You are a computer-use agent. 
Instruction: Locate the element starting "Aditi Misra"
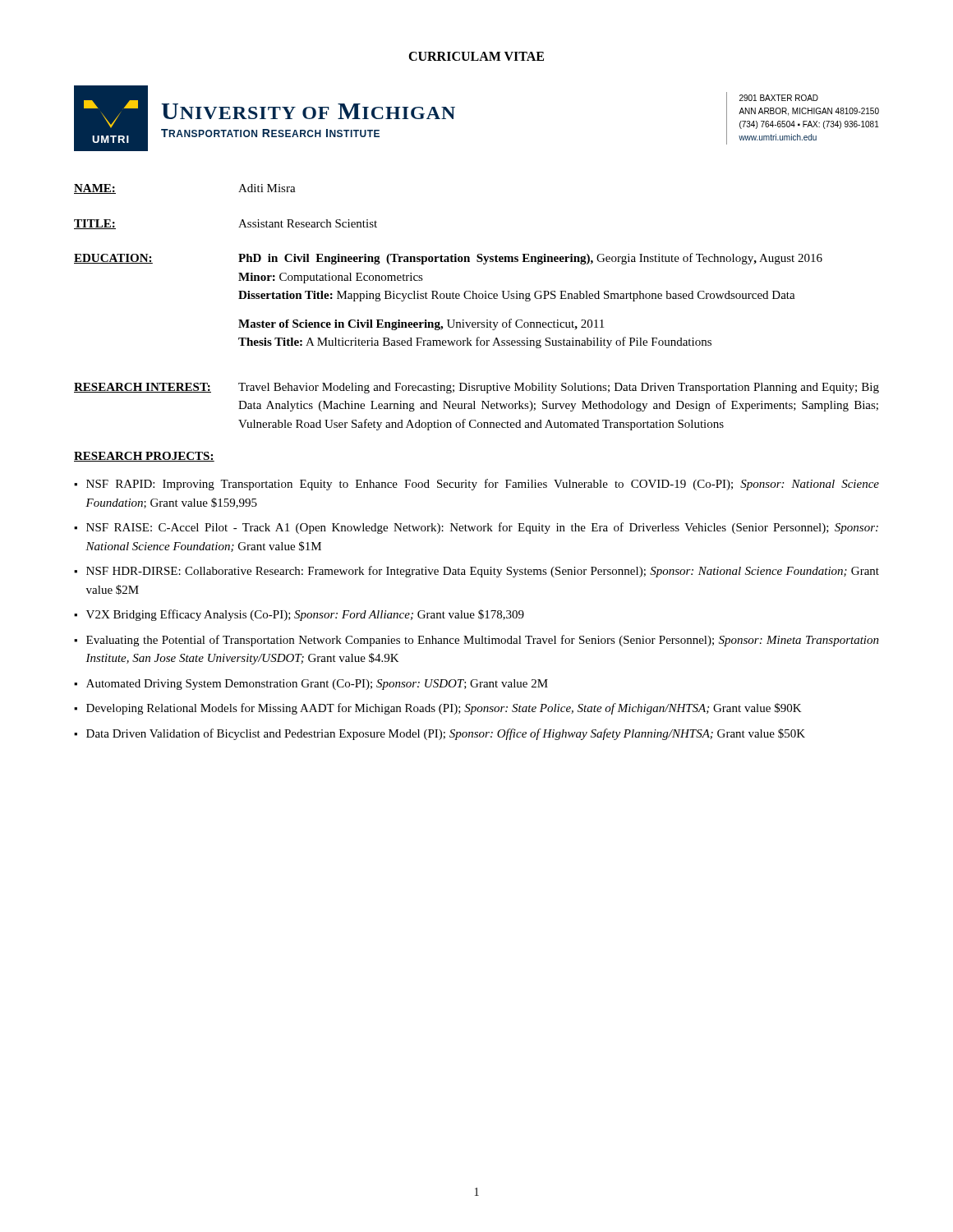pyautogui.click(x=267, y=188)
